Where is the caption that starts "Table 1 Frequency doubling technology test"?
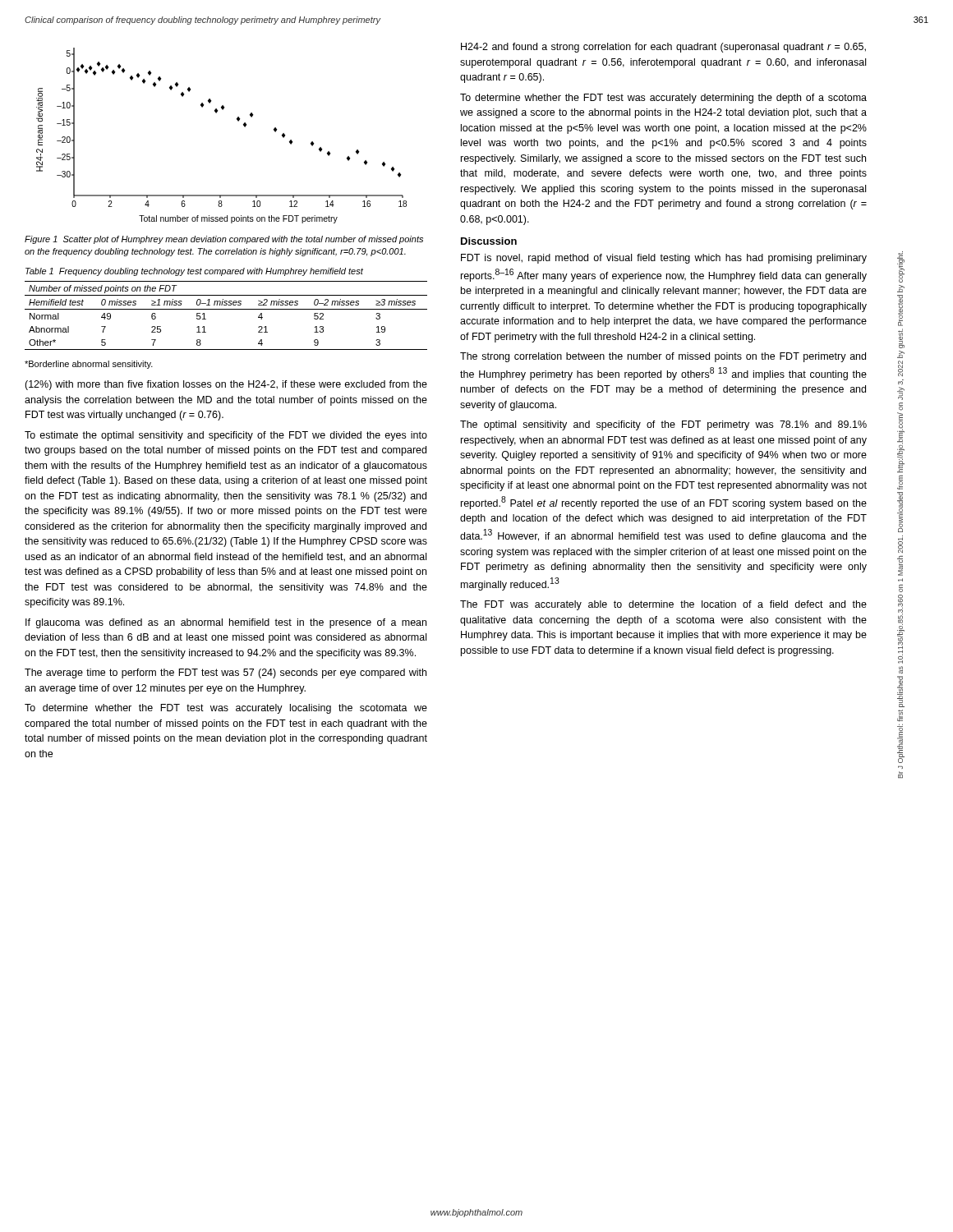The width and height of the screenshot is (953, 1232). [x=194, y=271]
